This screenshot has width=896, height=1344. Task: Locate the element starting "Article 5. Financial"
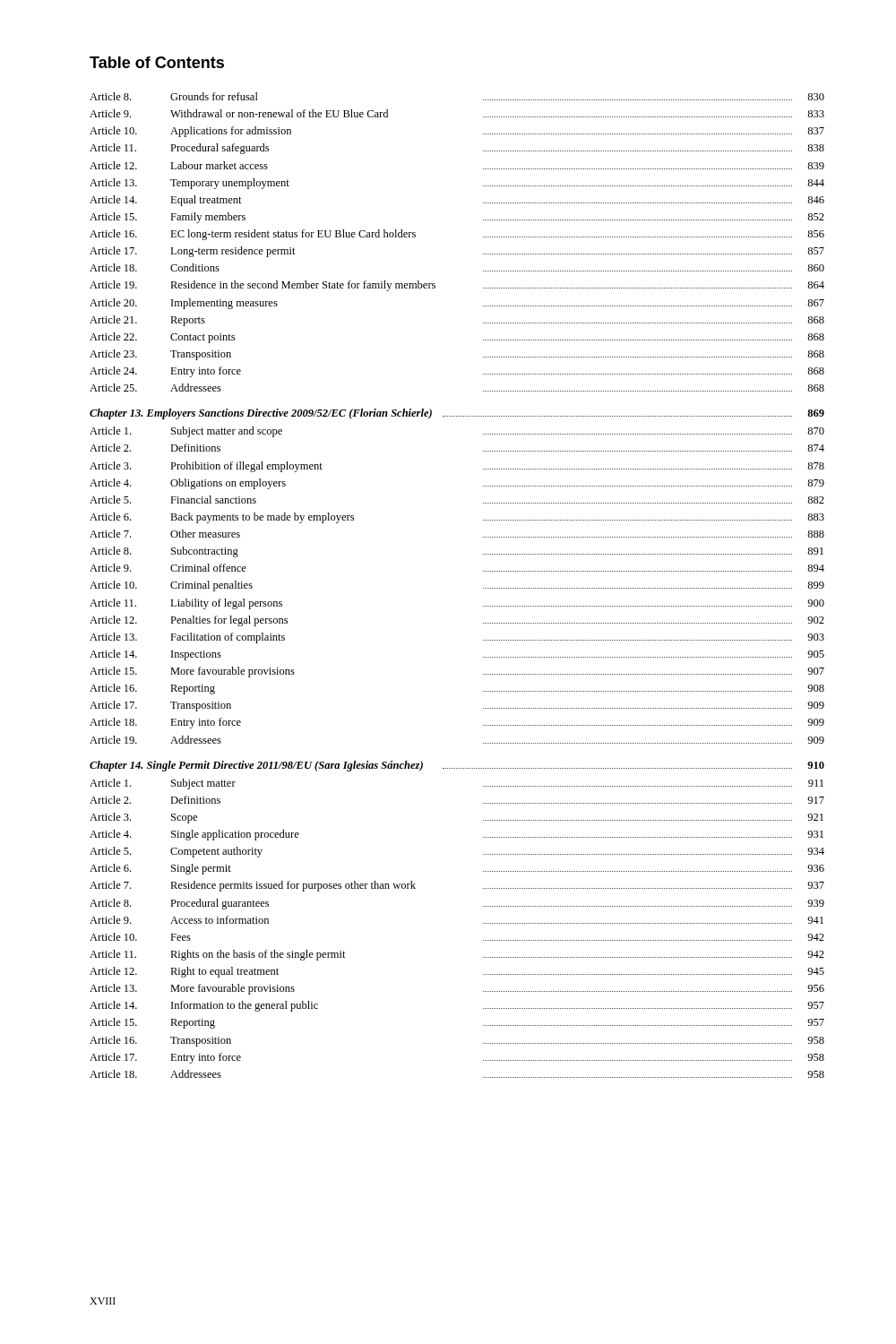(105, 499)
